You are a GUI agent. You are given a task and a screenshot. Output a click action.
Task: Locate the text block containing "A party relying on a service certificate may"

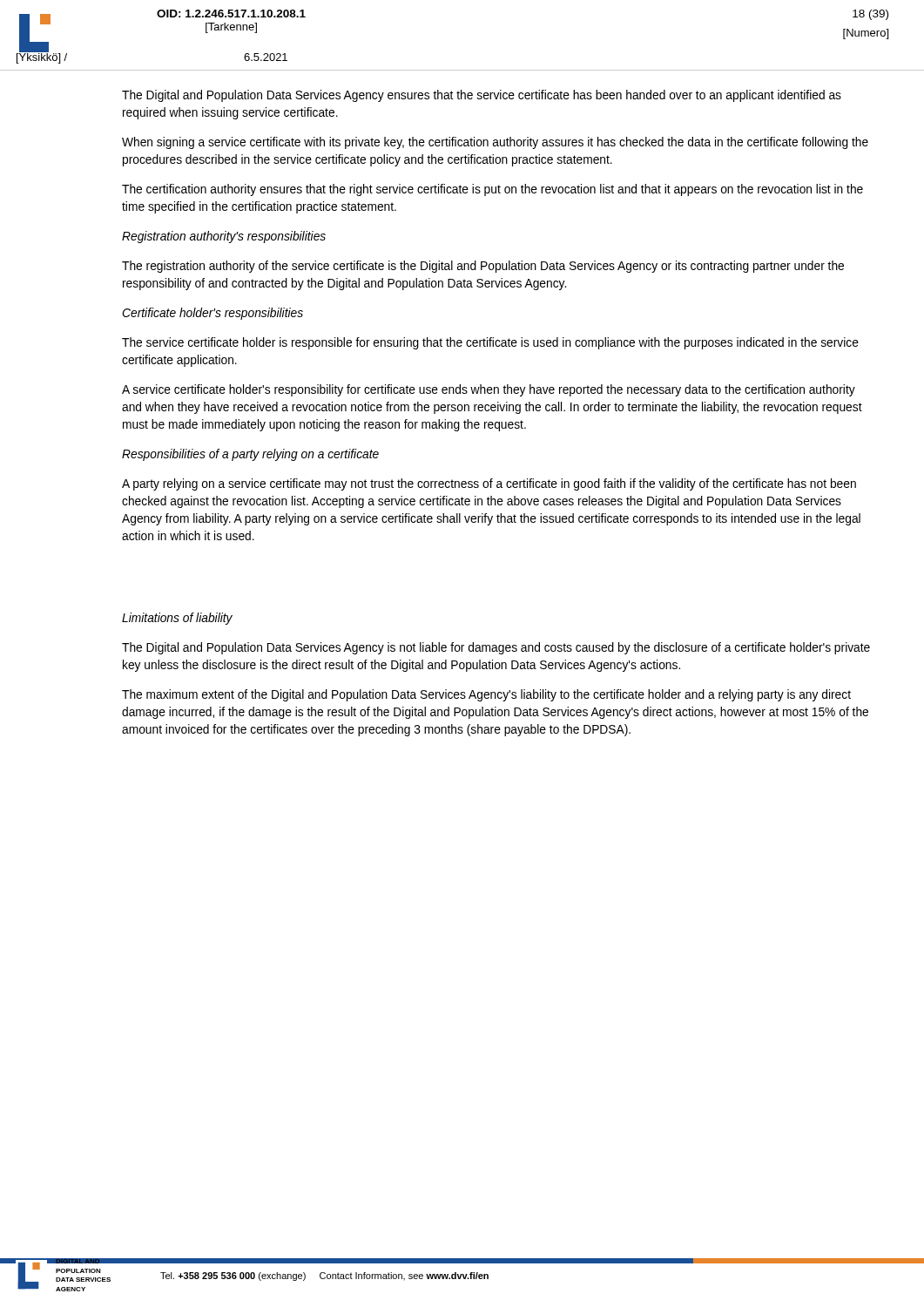499,511
